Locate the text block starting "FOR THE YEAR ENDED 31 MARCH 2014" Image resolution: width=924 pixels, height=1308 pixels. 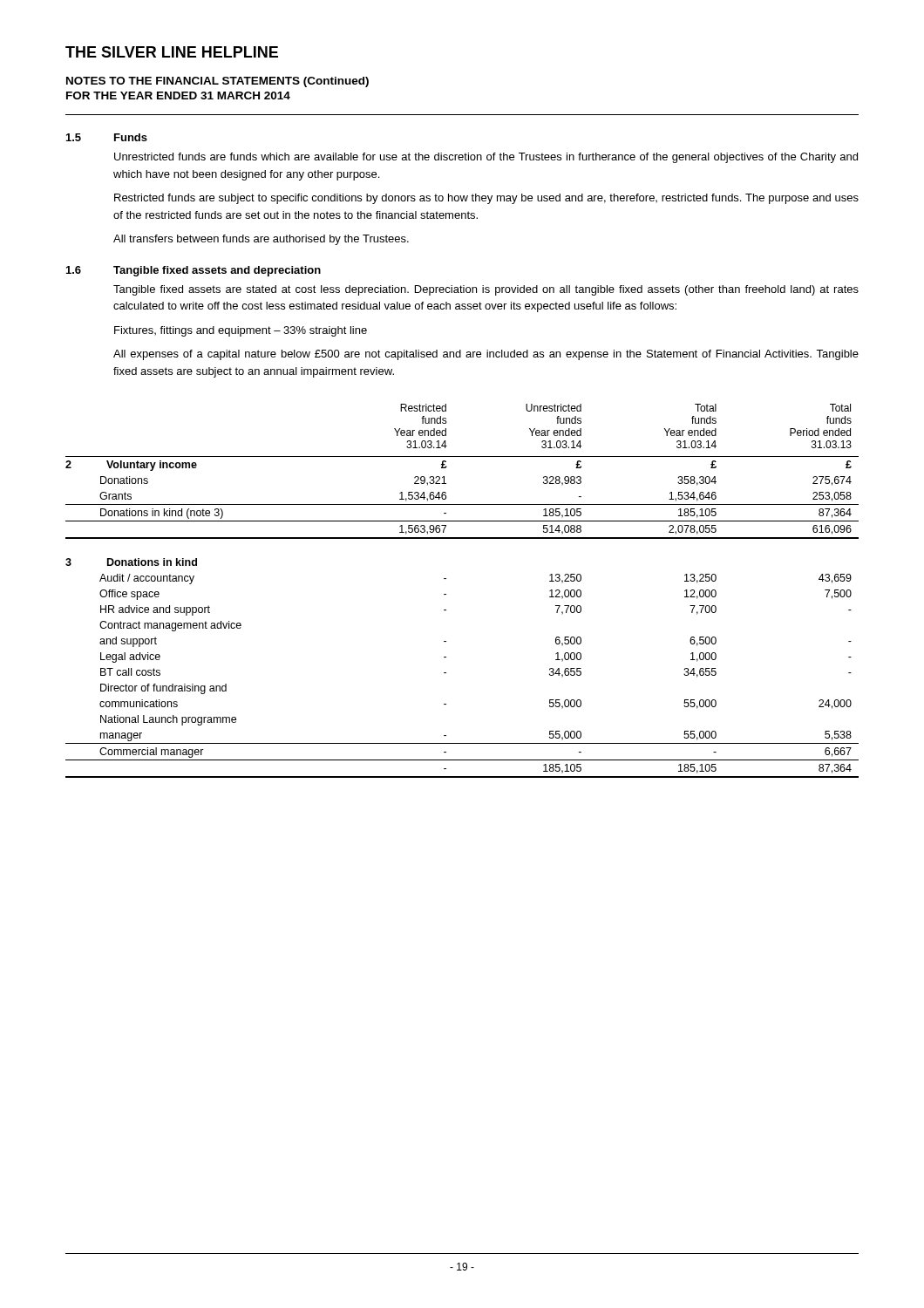click(178, 95)
